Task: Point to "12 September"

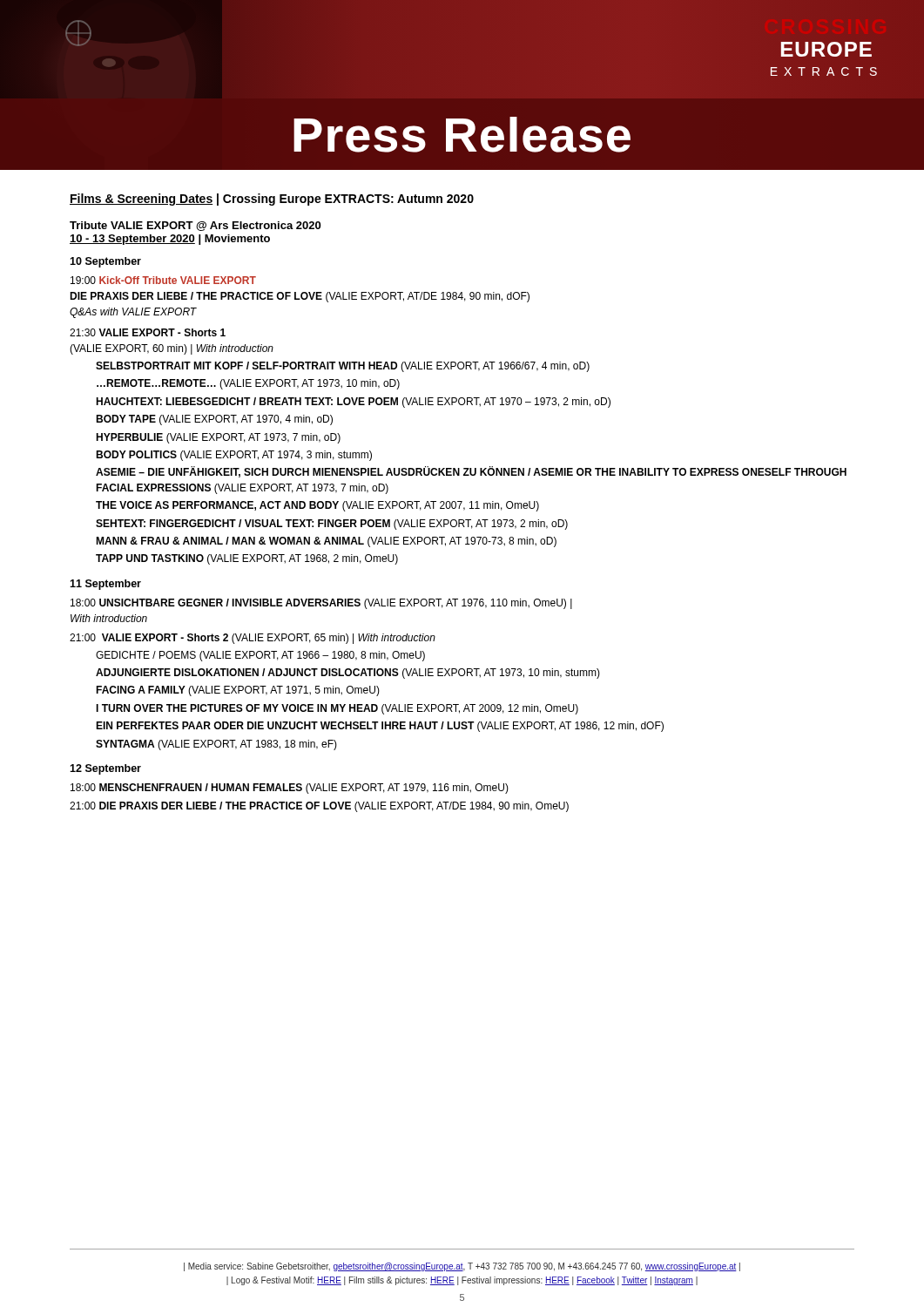Action: click(105, 769)
